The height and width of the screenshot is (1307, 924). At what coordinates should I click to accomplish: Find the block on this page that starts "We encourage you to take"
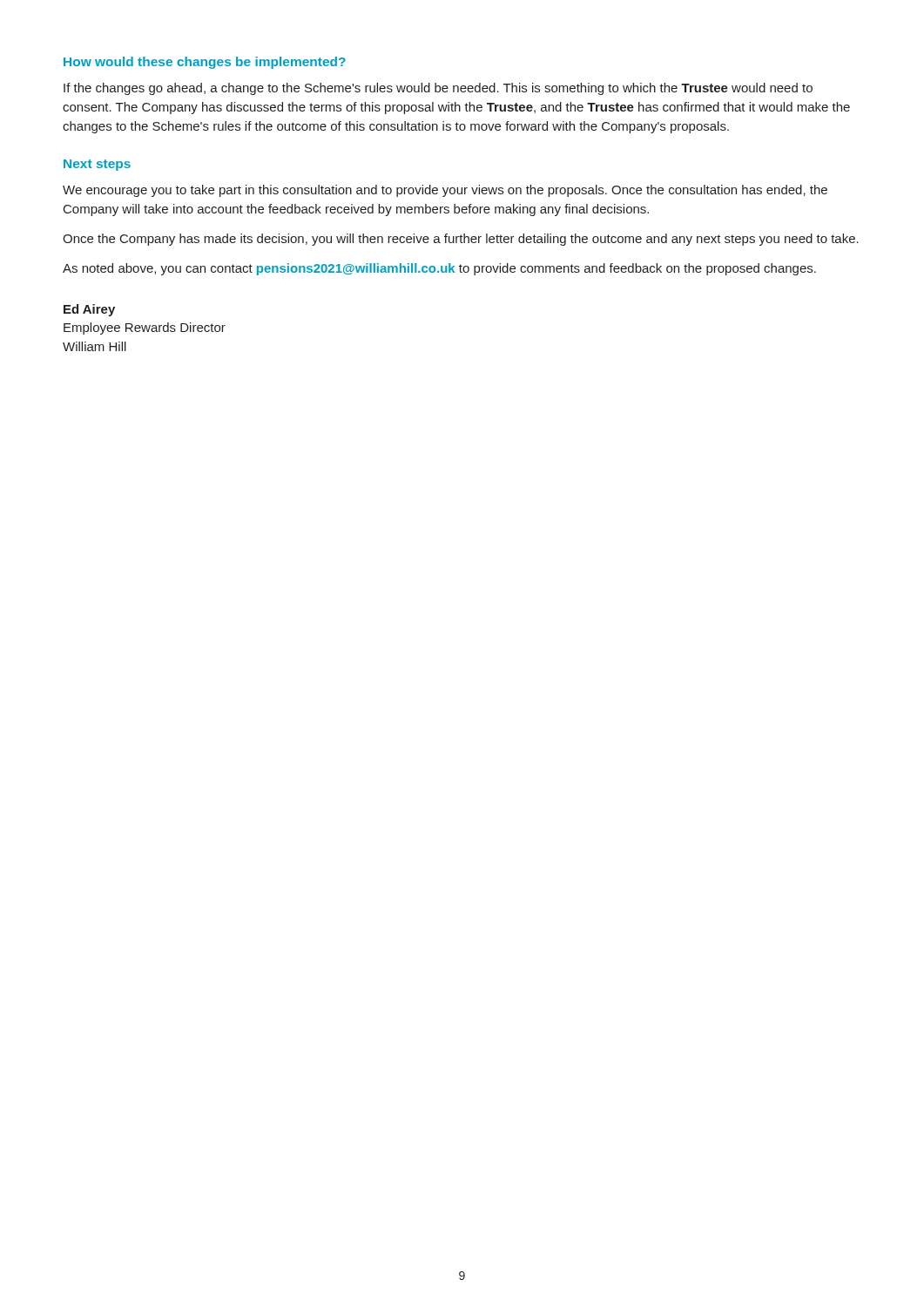pos(445,199)
